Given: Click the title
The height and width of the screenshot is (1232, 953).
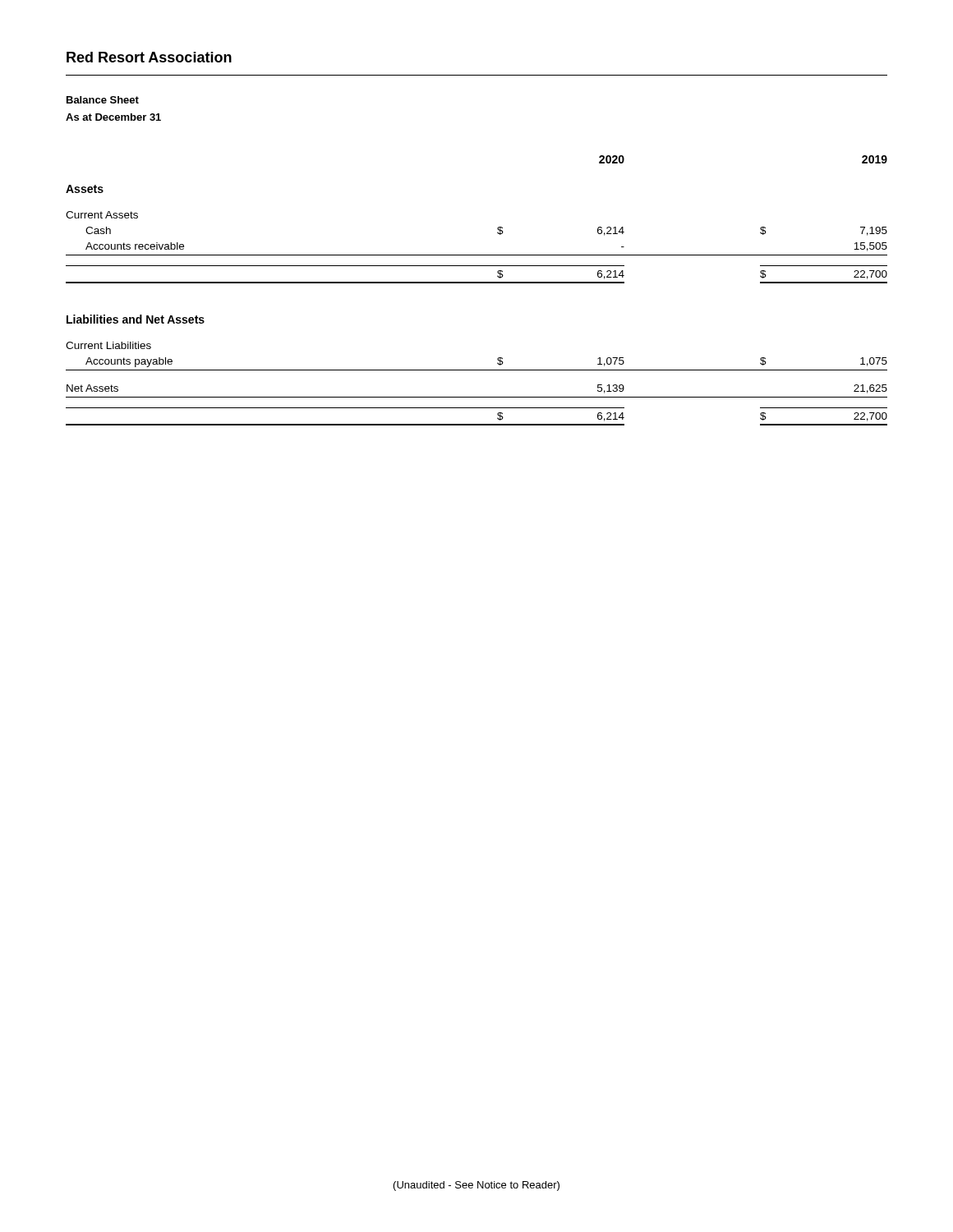Looking at the screenshot, I should click(149, 57).
